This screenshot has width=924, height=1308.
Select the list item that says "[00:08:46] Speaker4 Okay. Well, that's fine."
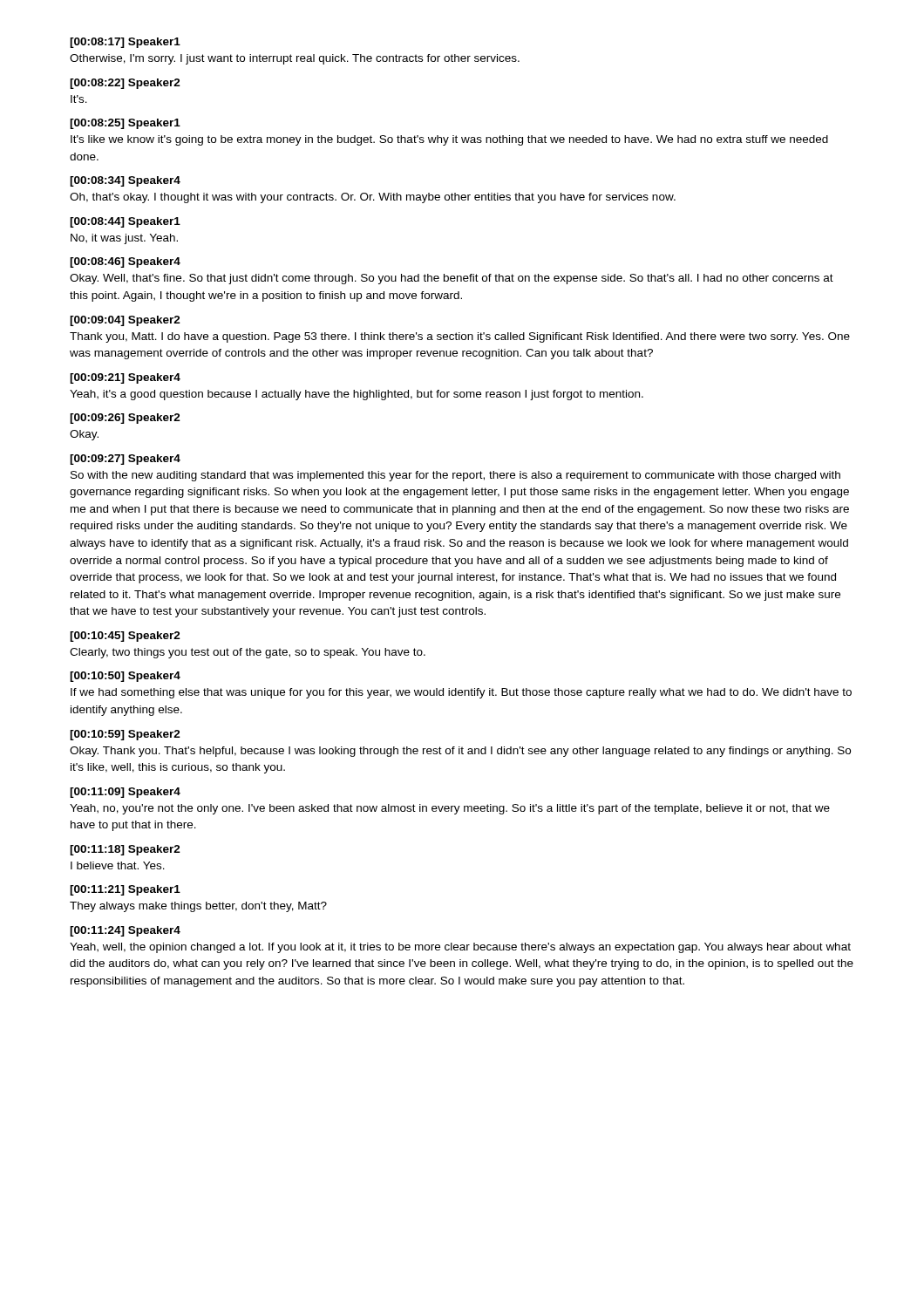point(462,279)
